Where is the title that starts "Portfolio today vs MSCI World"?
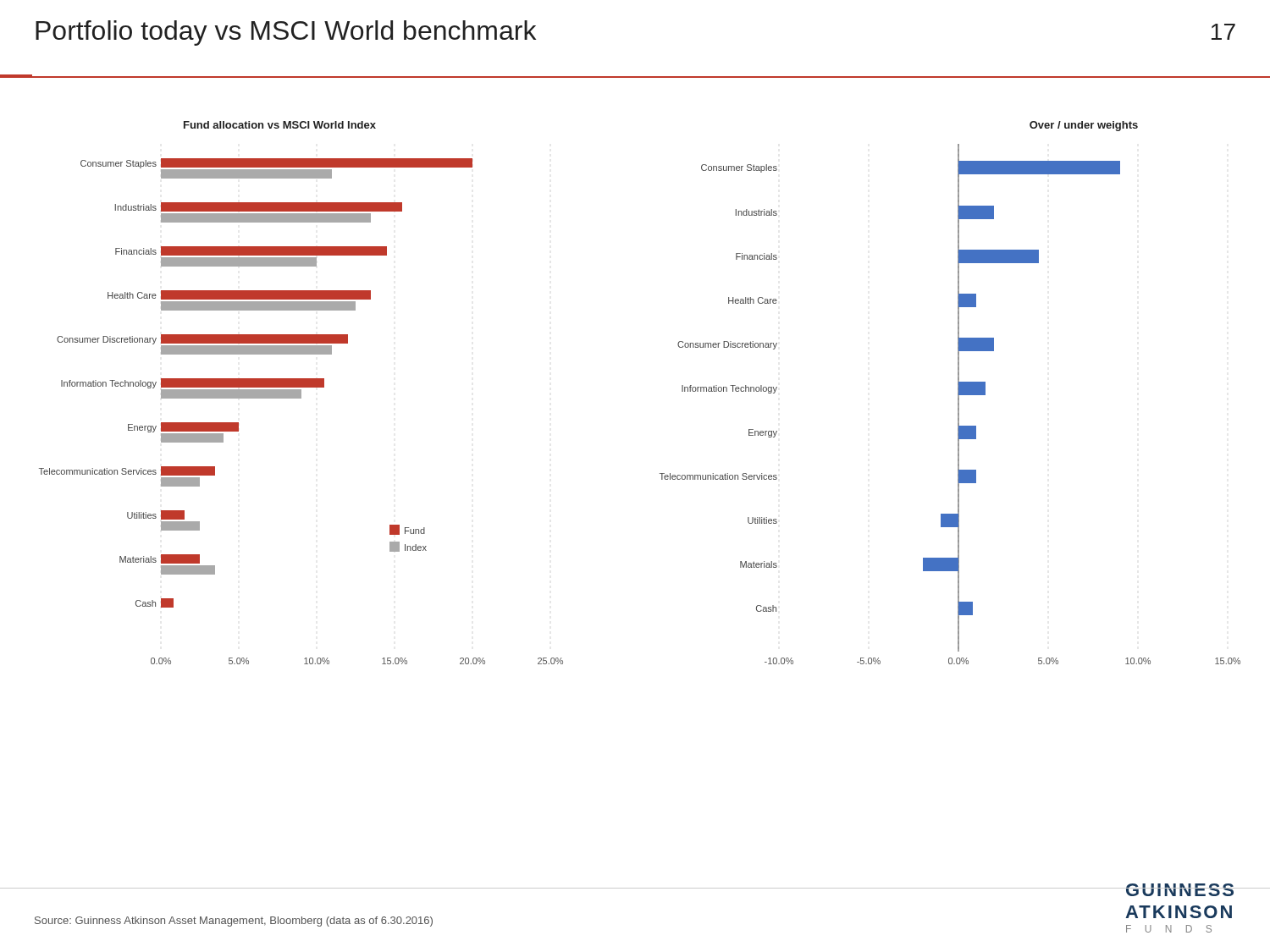 point(285,30)
